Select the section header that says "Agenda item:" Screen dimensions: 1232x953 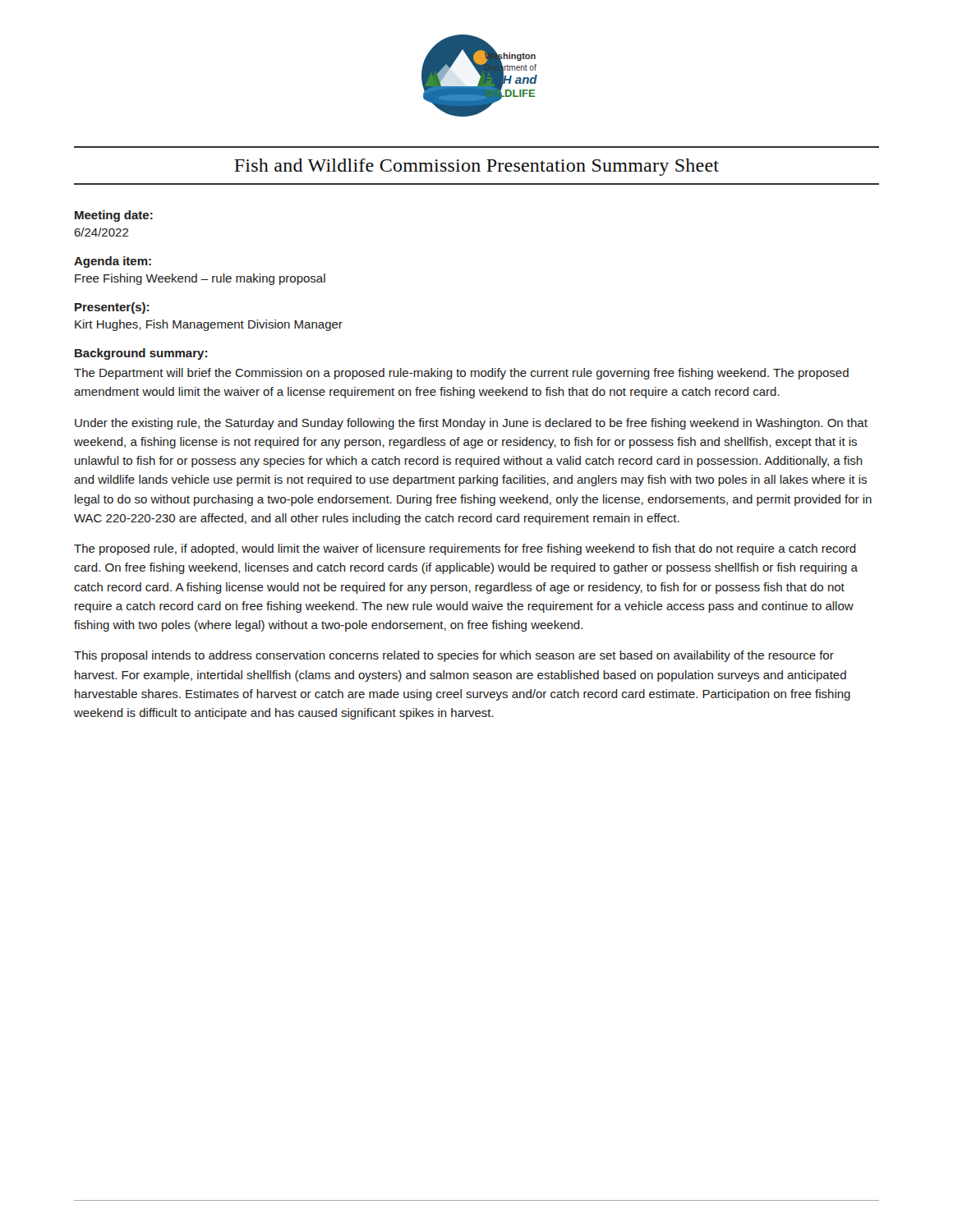point(113,261)
